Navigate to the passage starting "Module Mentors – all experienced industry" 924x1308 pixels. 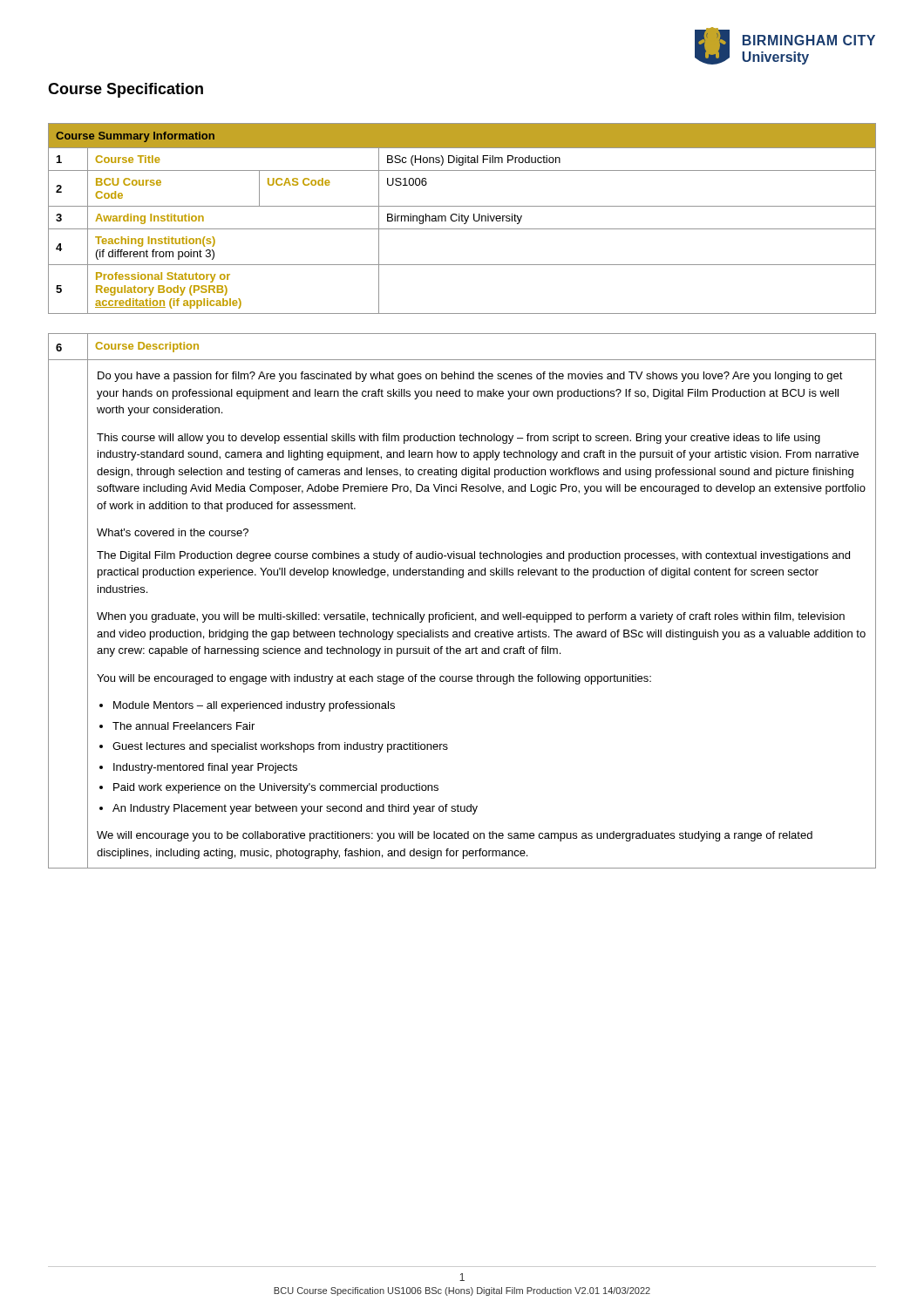pyautogui.click(x=254, y=705)
